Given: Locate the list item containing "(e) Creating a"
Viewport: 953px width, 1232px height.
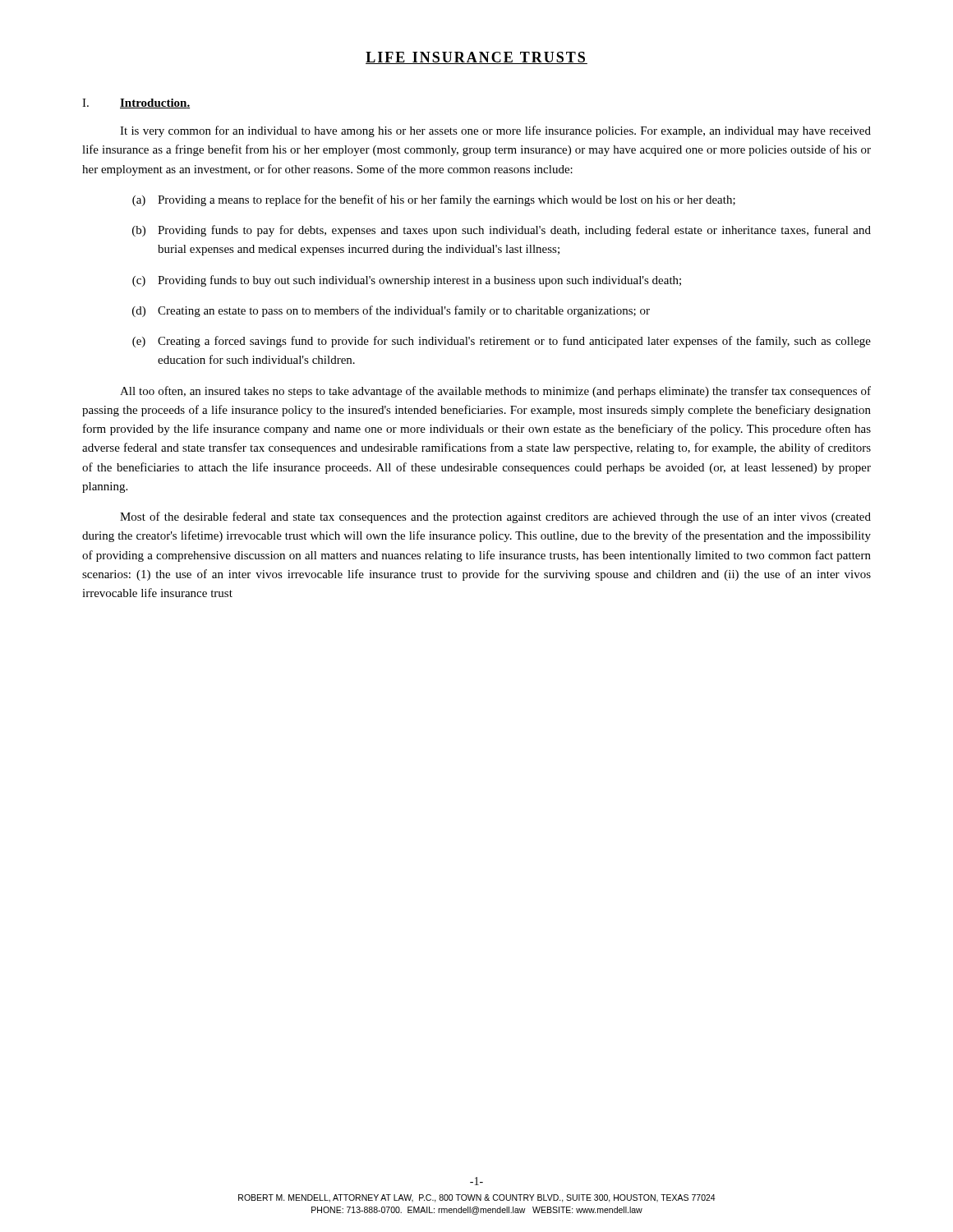Looking at the screenshot, I should click(495, 351).
